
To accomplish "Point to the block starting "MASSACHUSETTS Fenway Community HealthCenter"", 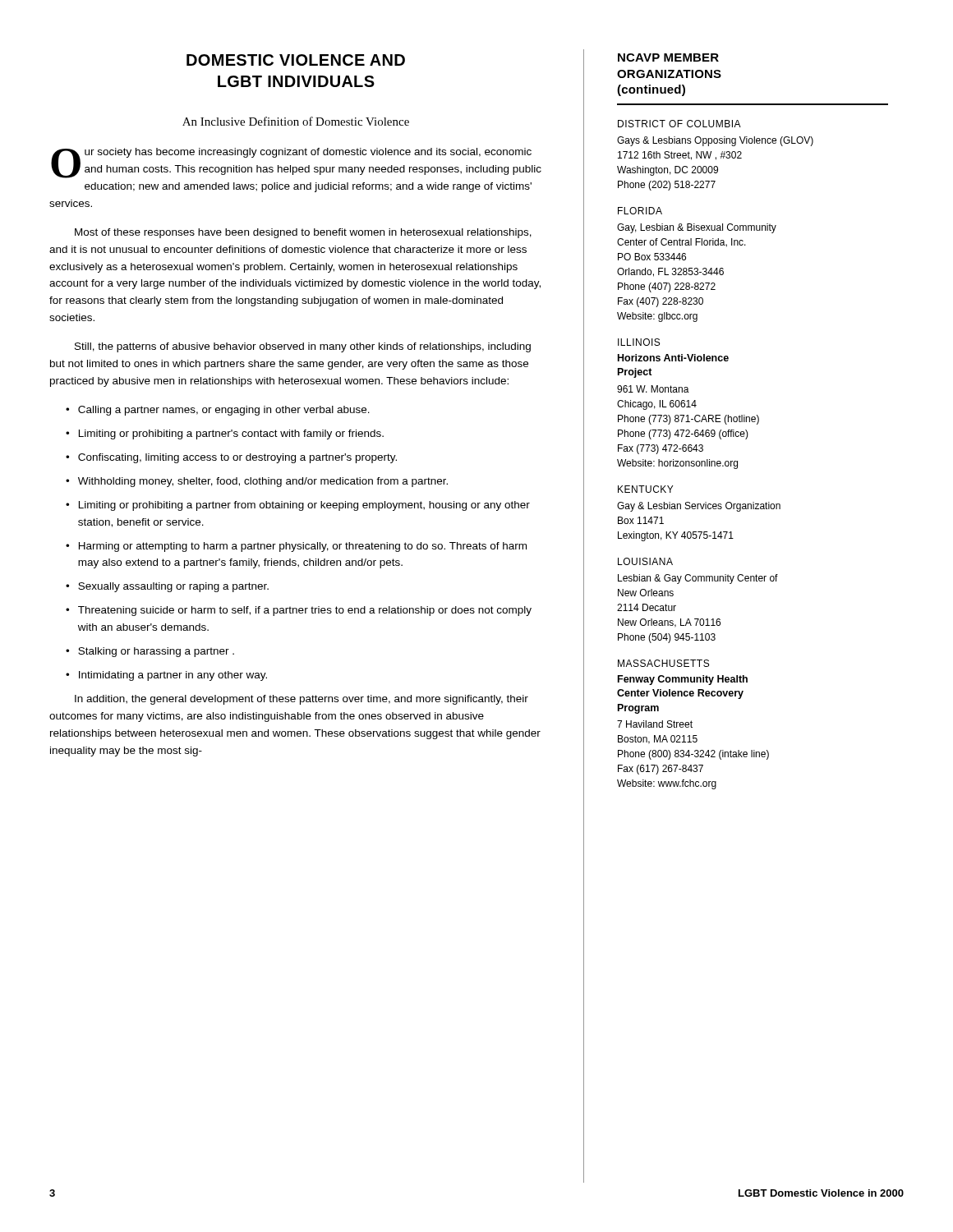I will tap(663, 663).
